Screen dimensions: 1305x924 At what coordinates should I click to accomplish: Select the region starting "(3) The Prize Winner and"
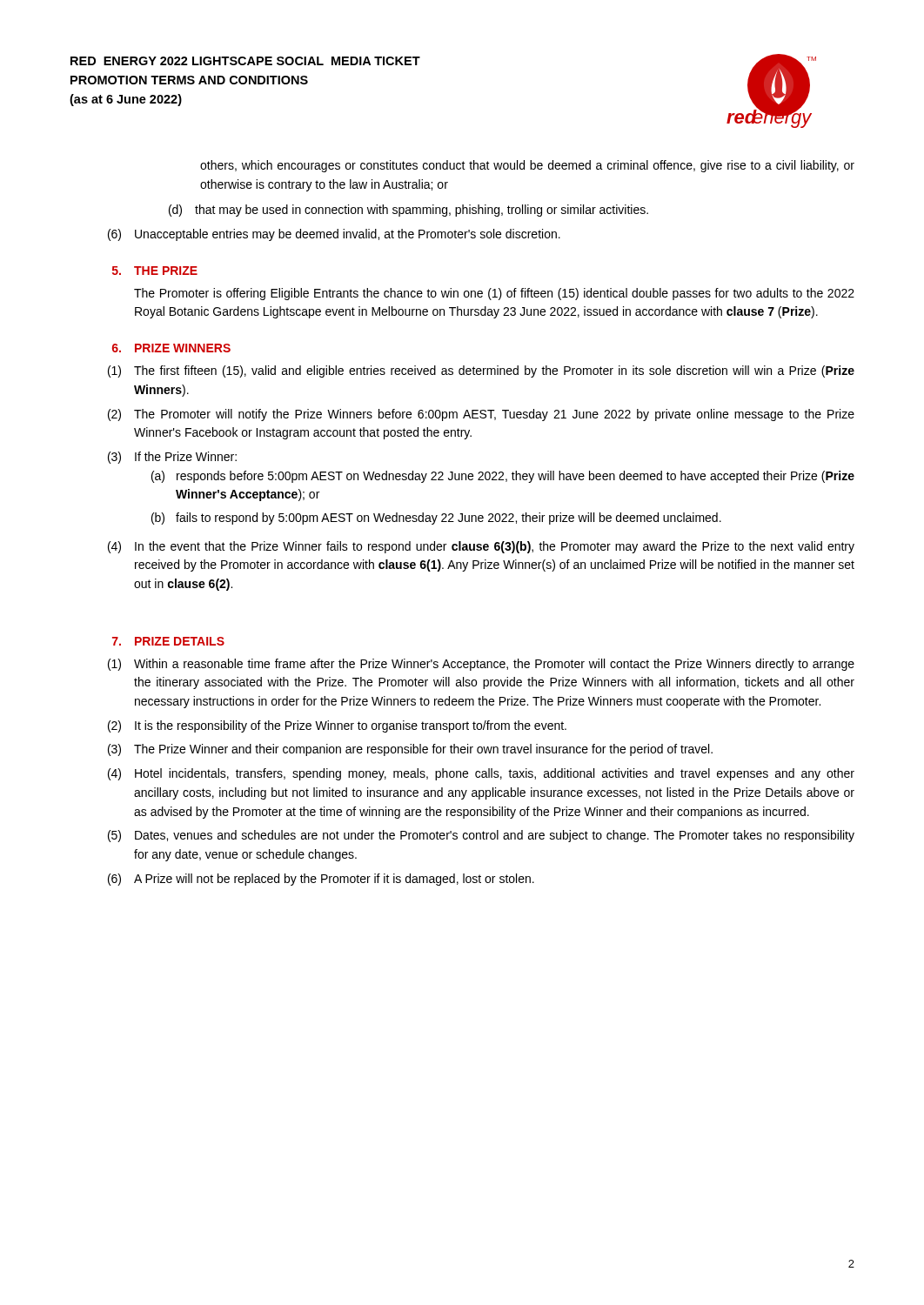[x=462, y=750]
